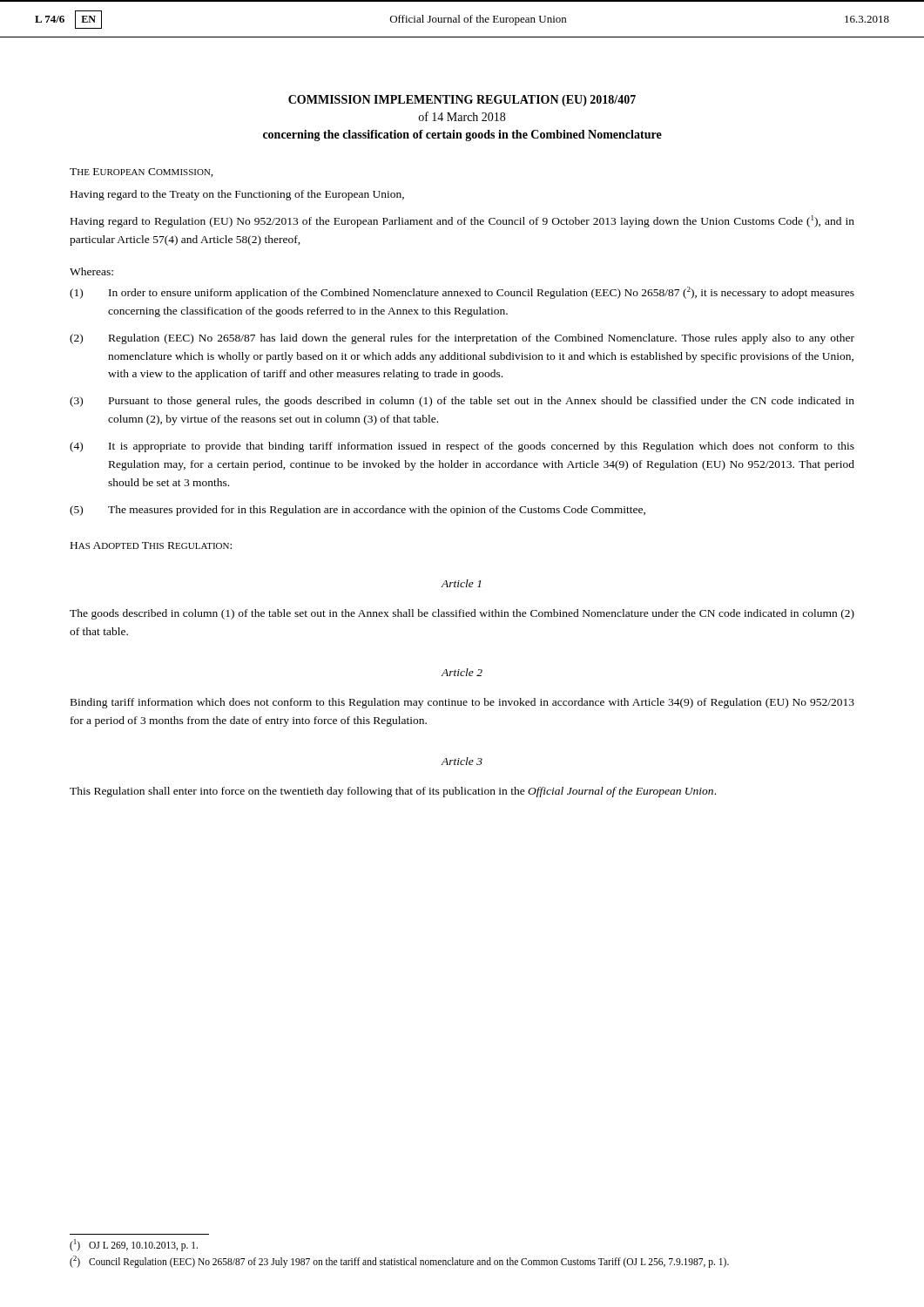The image size is (924, 1307).
Task: Find the element starting "(3) Pursuant to those general rules, the"
Action: pyautogui.click(x=462, y=411)
